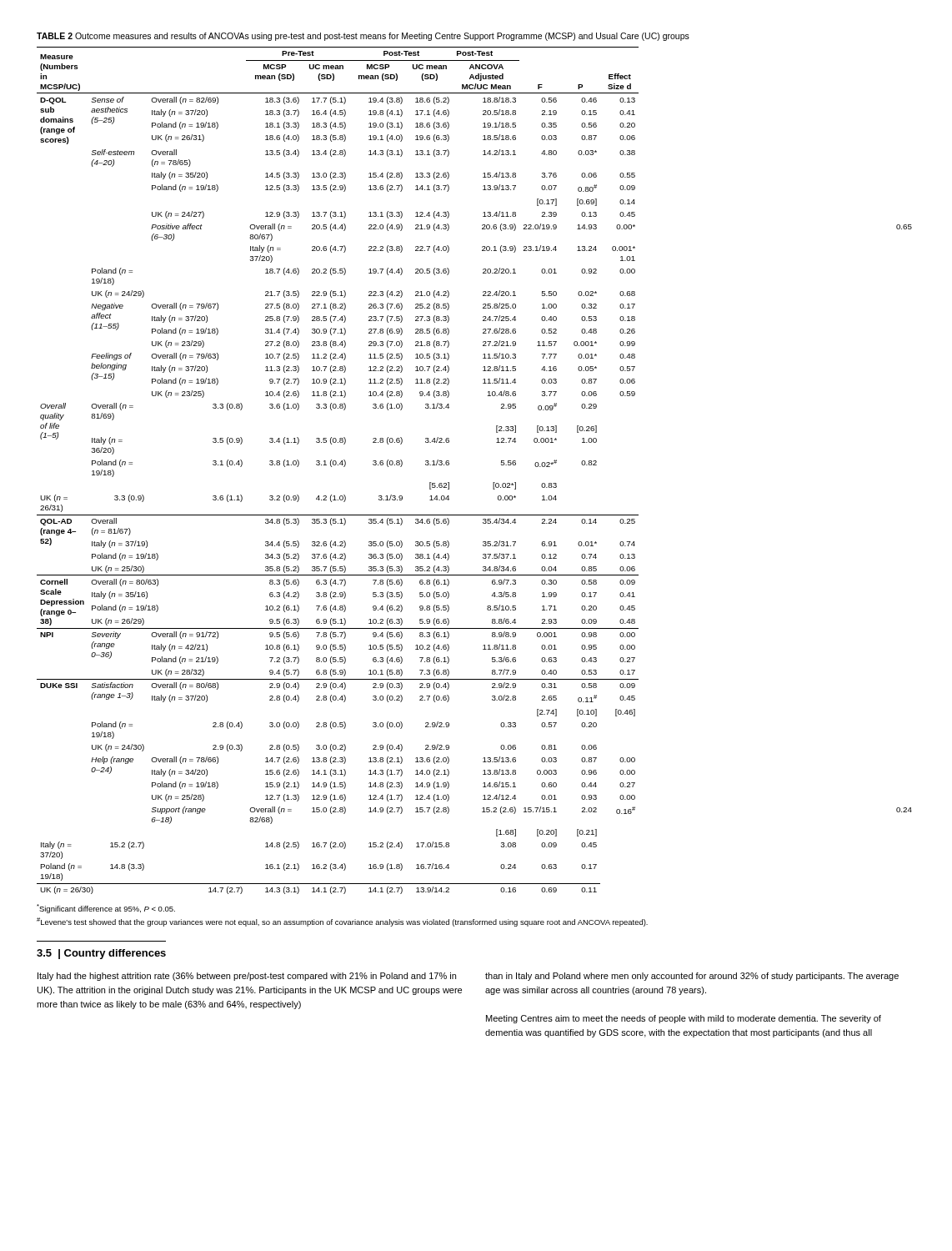The width and height of the screenshot is (952, 1251).
Task: Locate the section header that reads "3.5 | Country differences"
Action: (101, 953)
